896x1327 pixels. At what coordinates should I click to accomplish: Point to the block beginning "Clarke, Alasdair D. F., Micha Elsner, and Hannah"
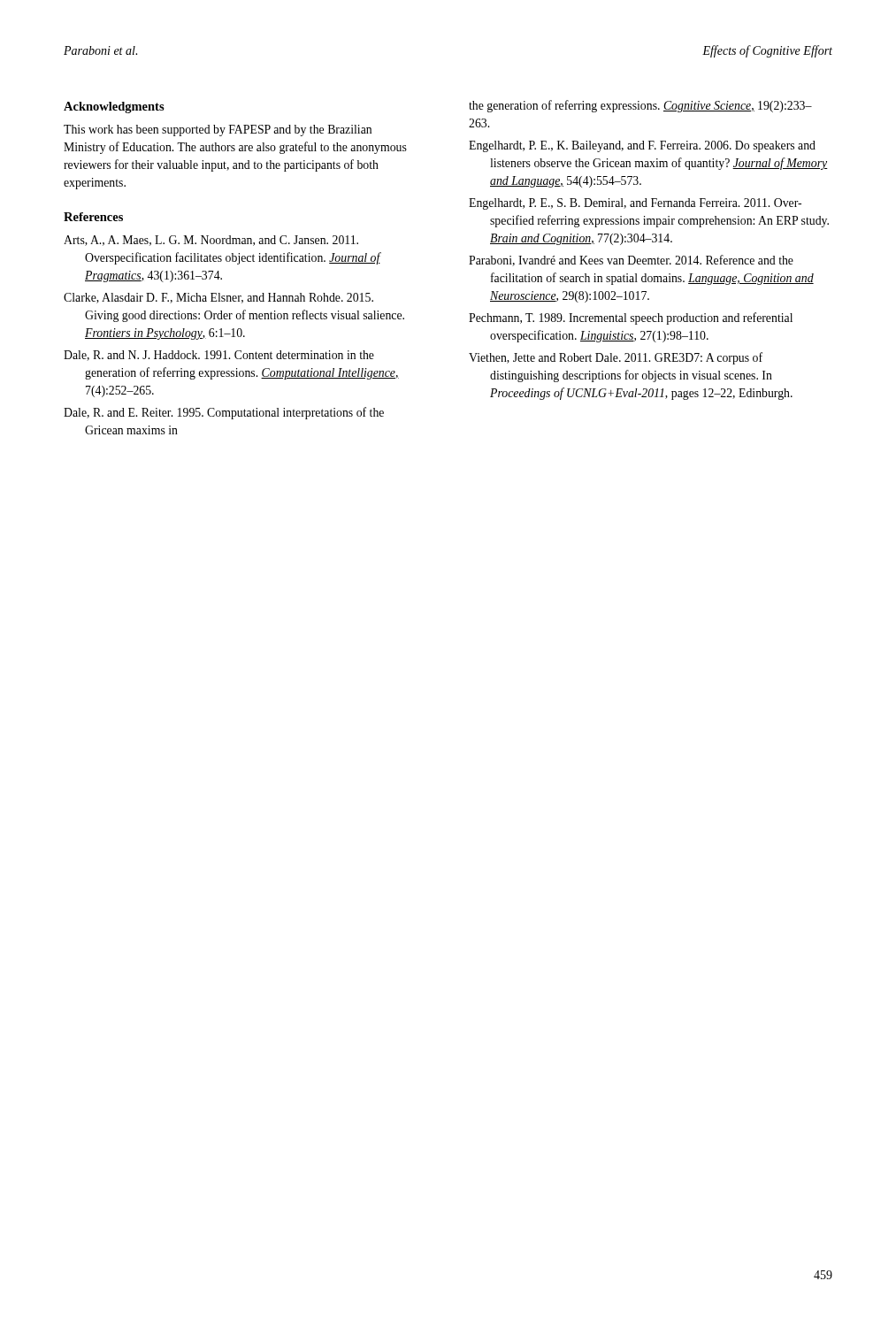click(x=234, y=315)
